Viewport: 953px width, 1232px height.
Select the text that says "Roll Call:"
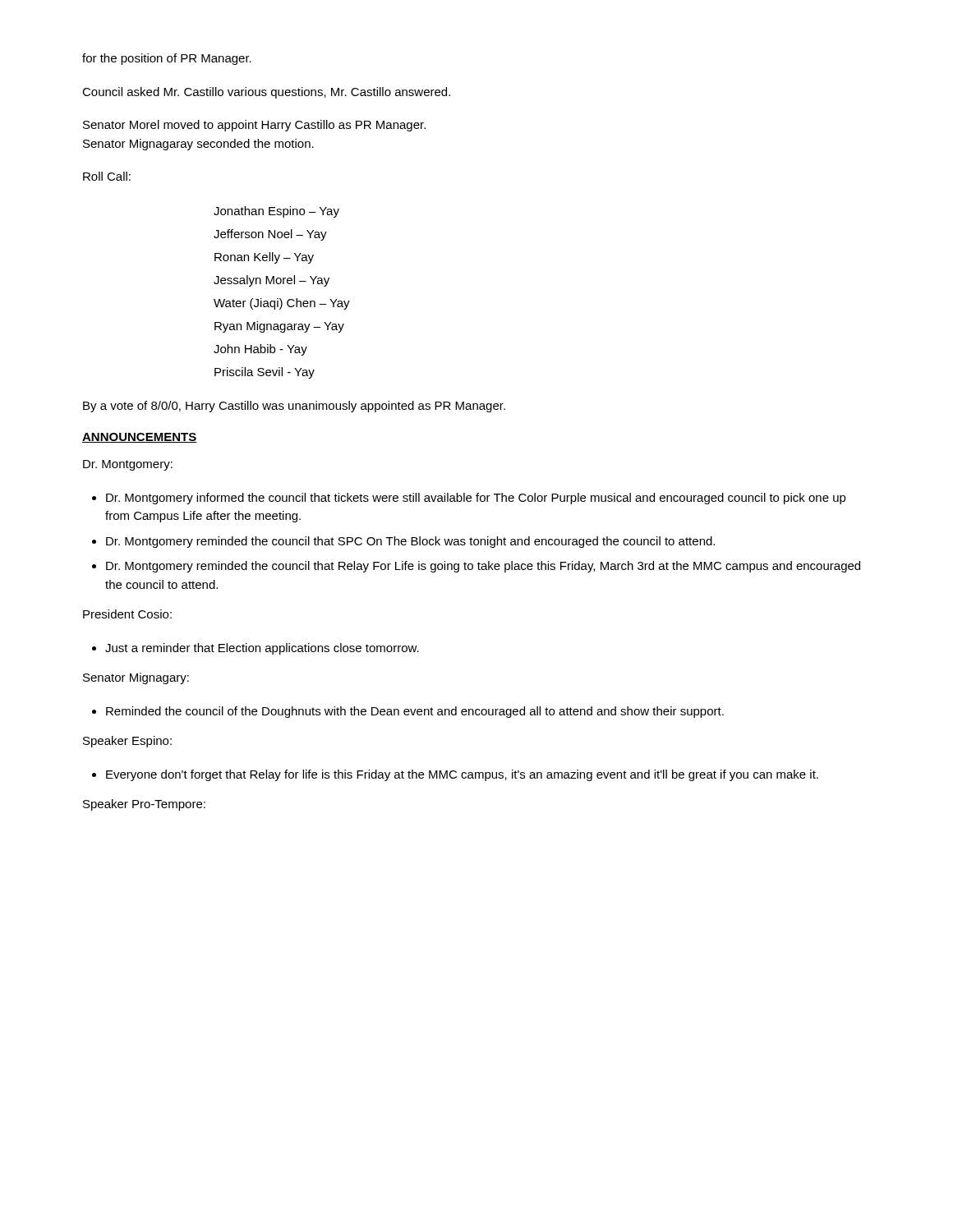107,176
